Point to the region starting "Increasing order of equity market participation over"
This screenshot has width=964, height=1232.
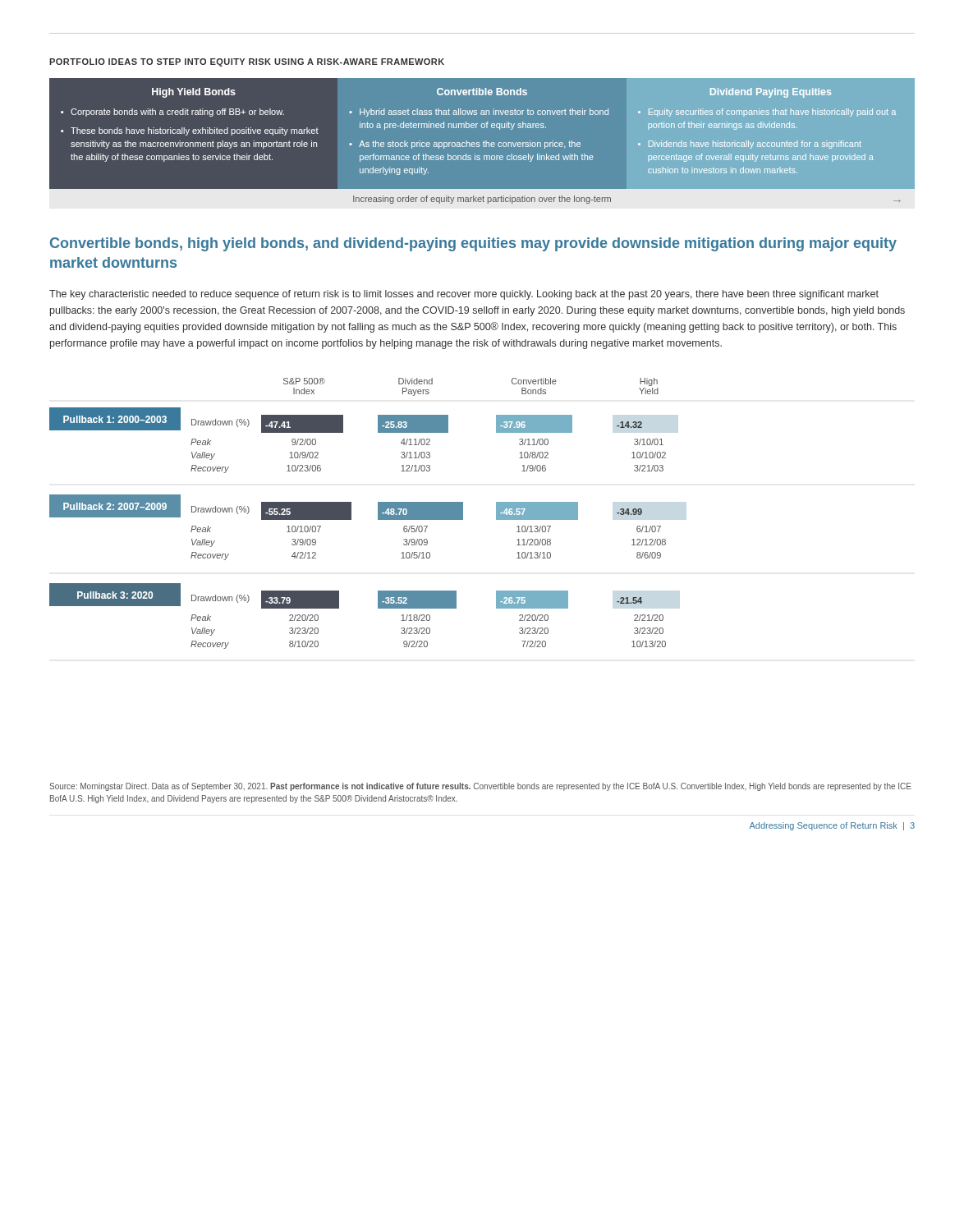tap(628, 200)
